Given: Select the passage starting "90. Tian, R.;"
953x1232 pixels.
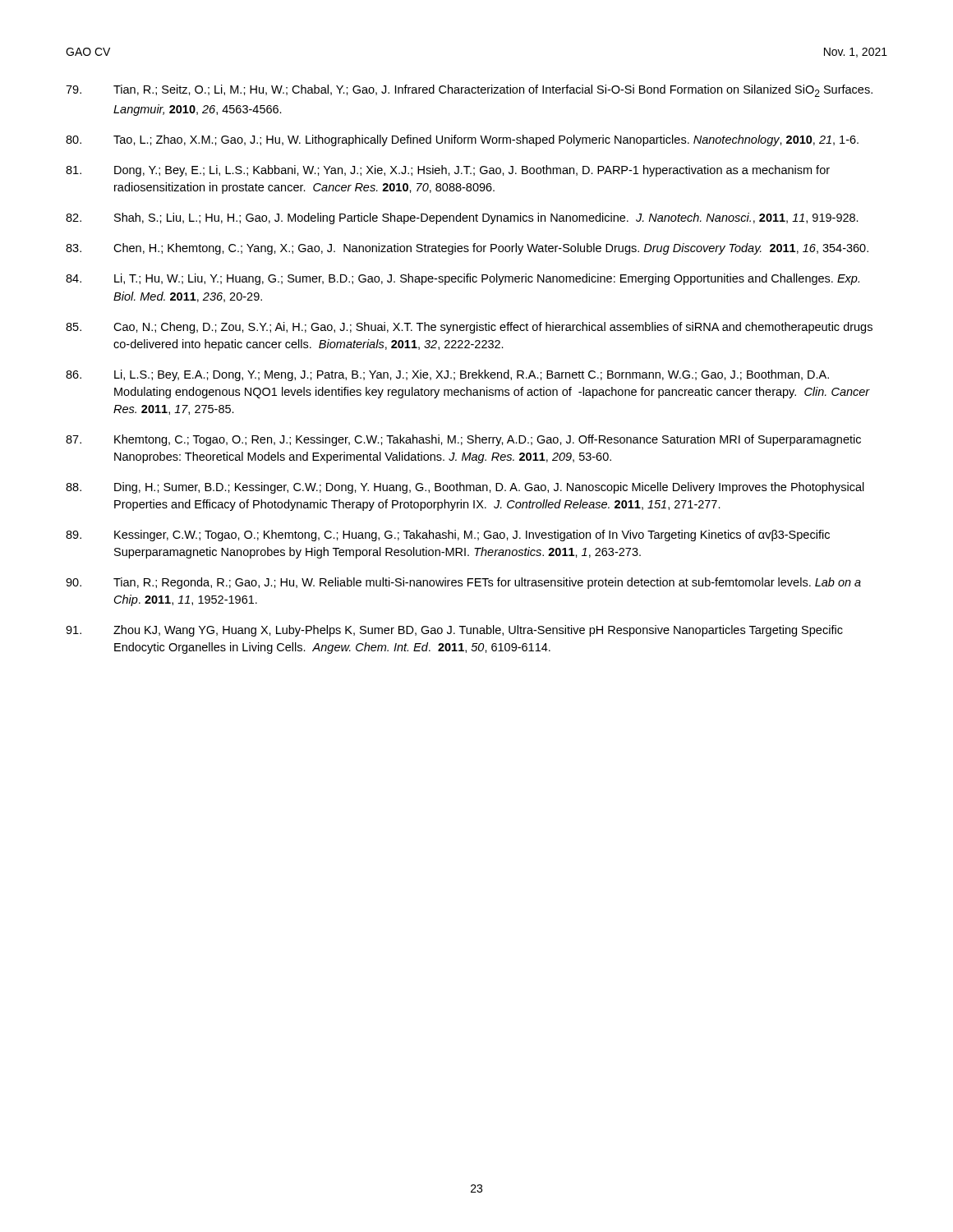Looking at the screenshot, I should point(476,591).
